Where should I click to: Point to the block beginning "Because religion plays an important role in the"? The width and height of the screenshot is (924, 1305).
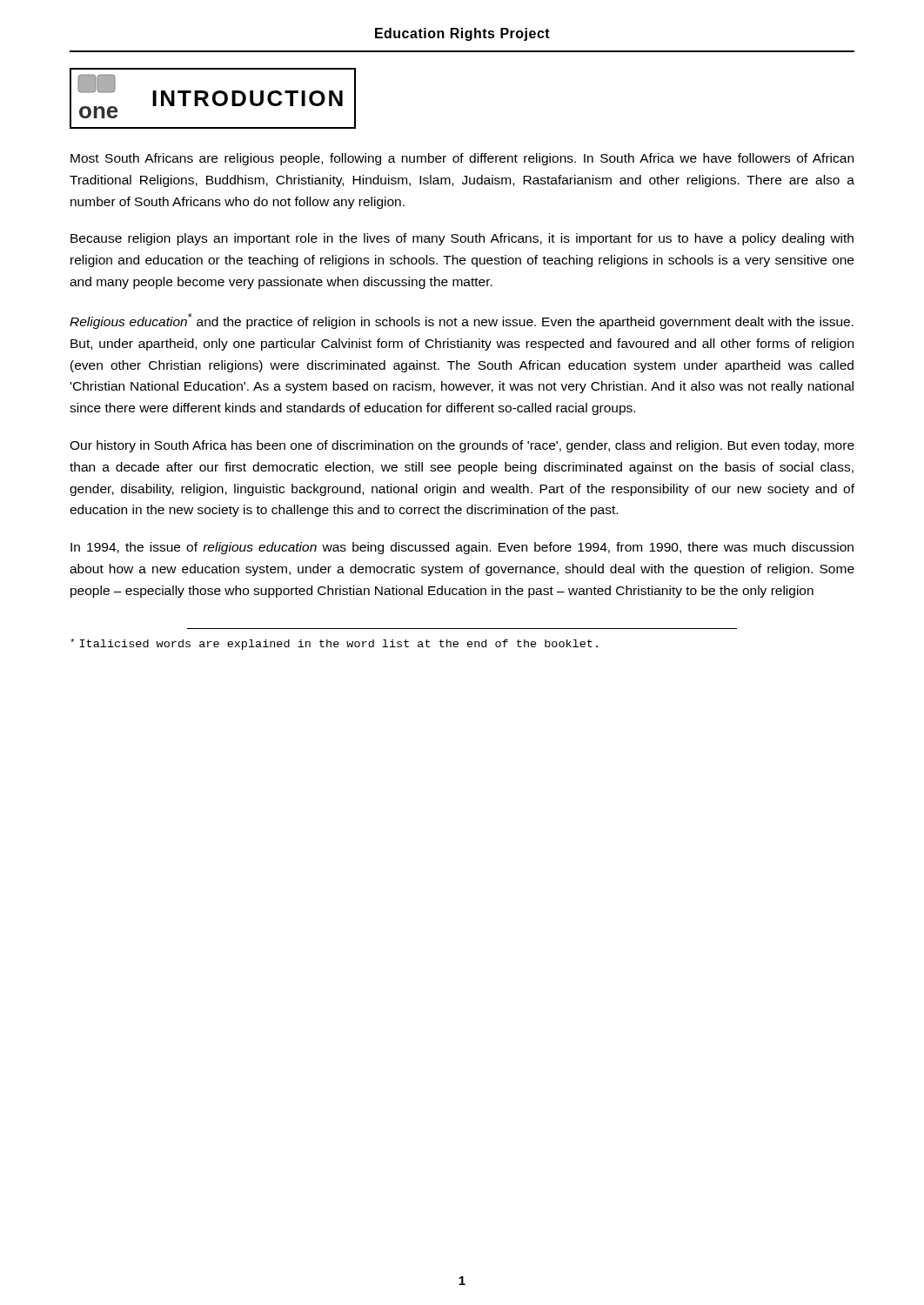[x=462, y=260]
